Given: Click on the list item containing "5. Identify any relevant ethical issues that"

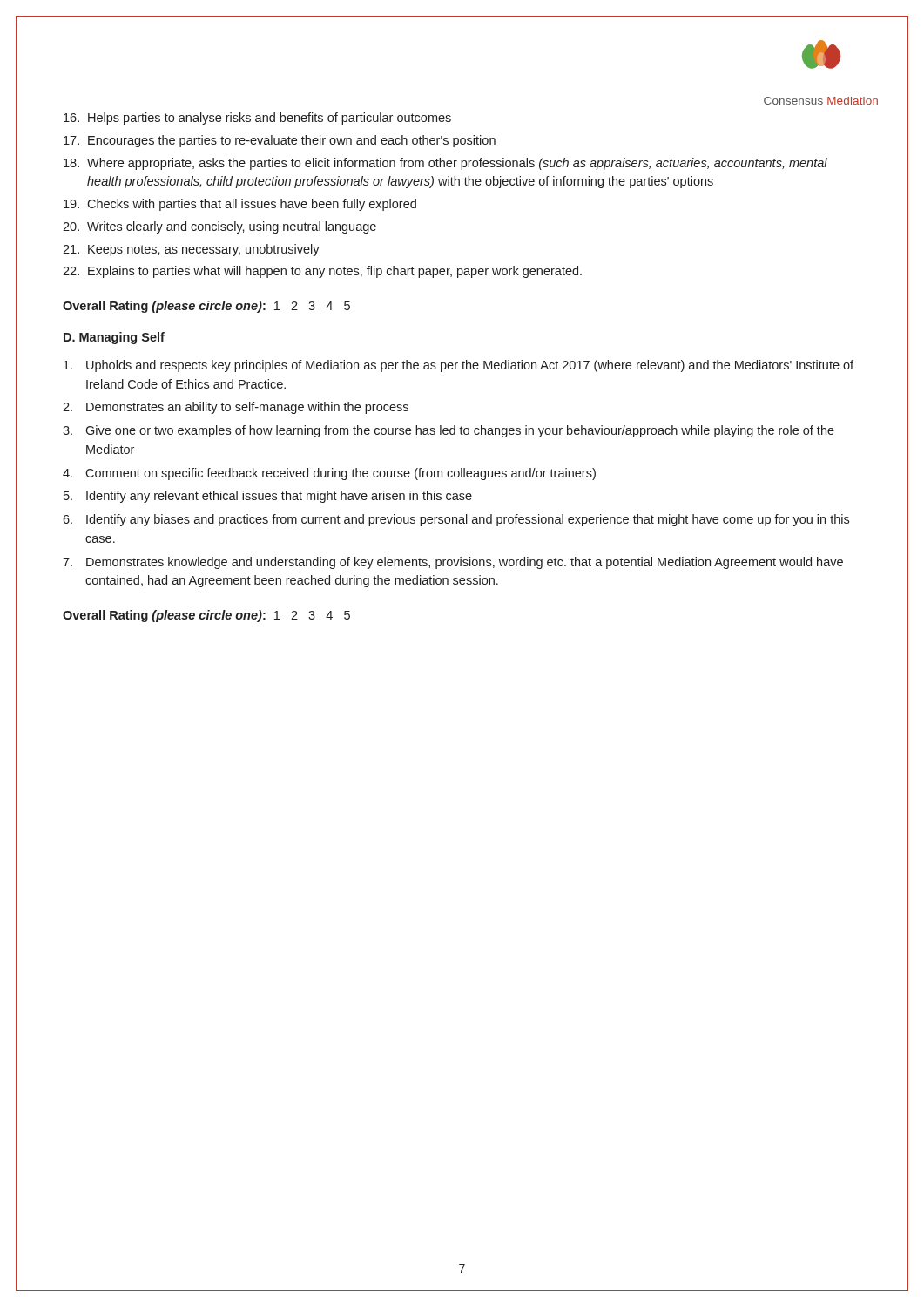Looking at the screenshot, I should click(462, 497).
